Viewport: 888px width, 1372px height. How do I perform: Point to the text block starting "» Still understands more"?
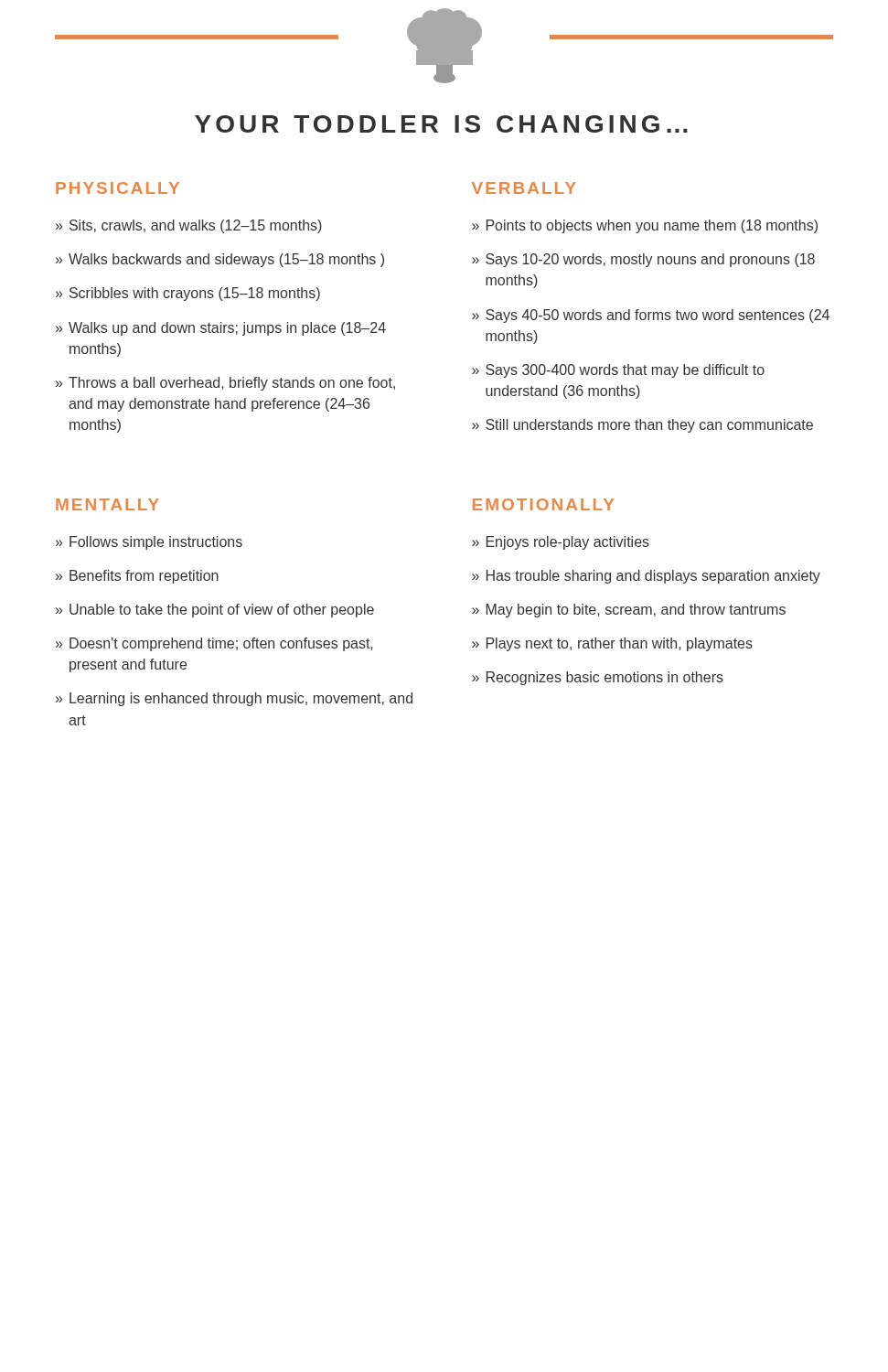[652, 425]
